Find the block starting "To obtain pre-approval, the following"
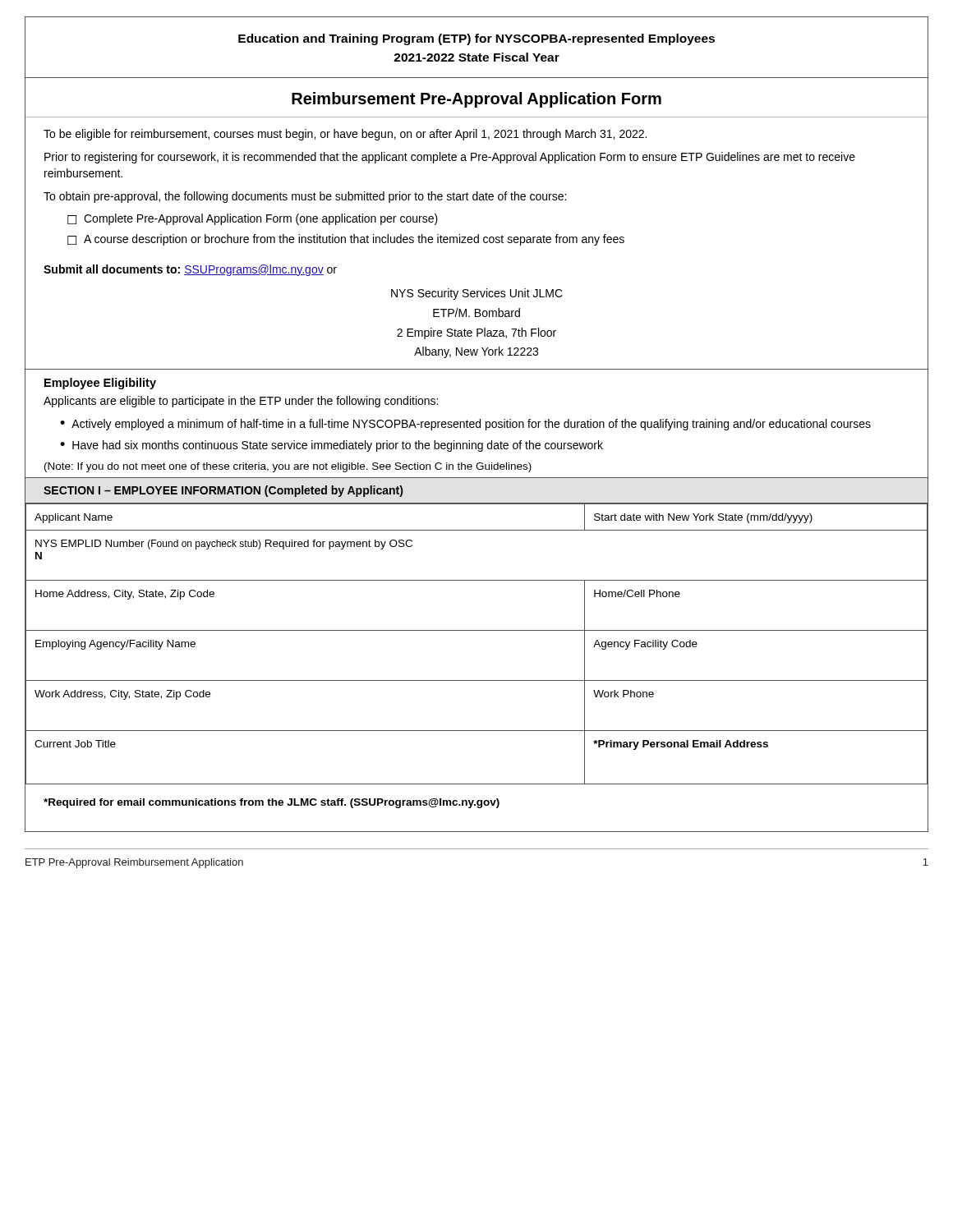This screenshot has height=1232, width=953. pyautogui.click(x=305, y=197)
